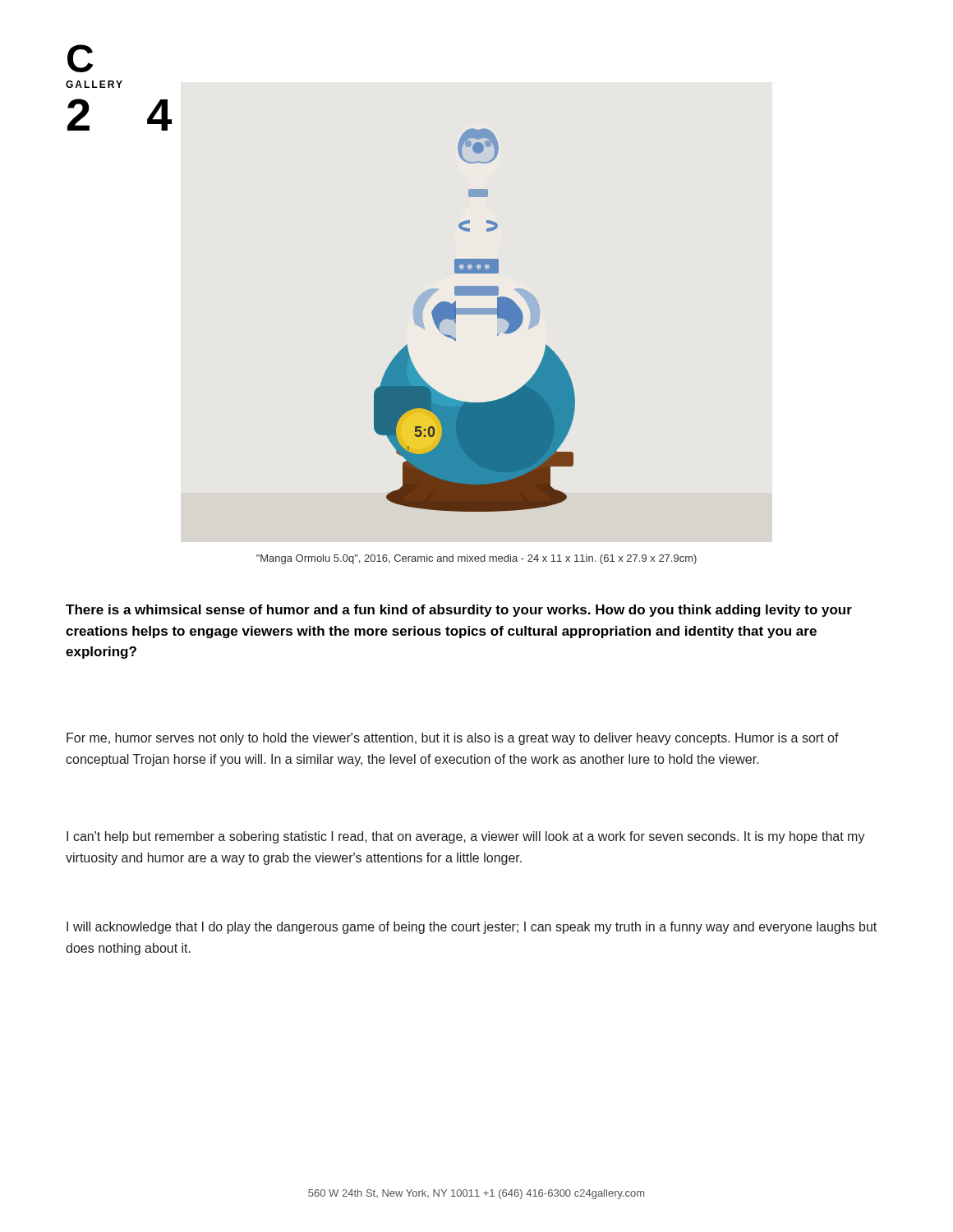Image resolution: width=953 pixels, height=1232 pixels.
Task: Select the photo
Action: (x=476, y=312)
